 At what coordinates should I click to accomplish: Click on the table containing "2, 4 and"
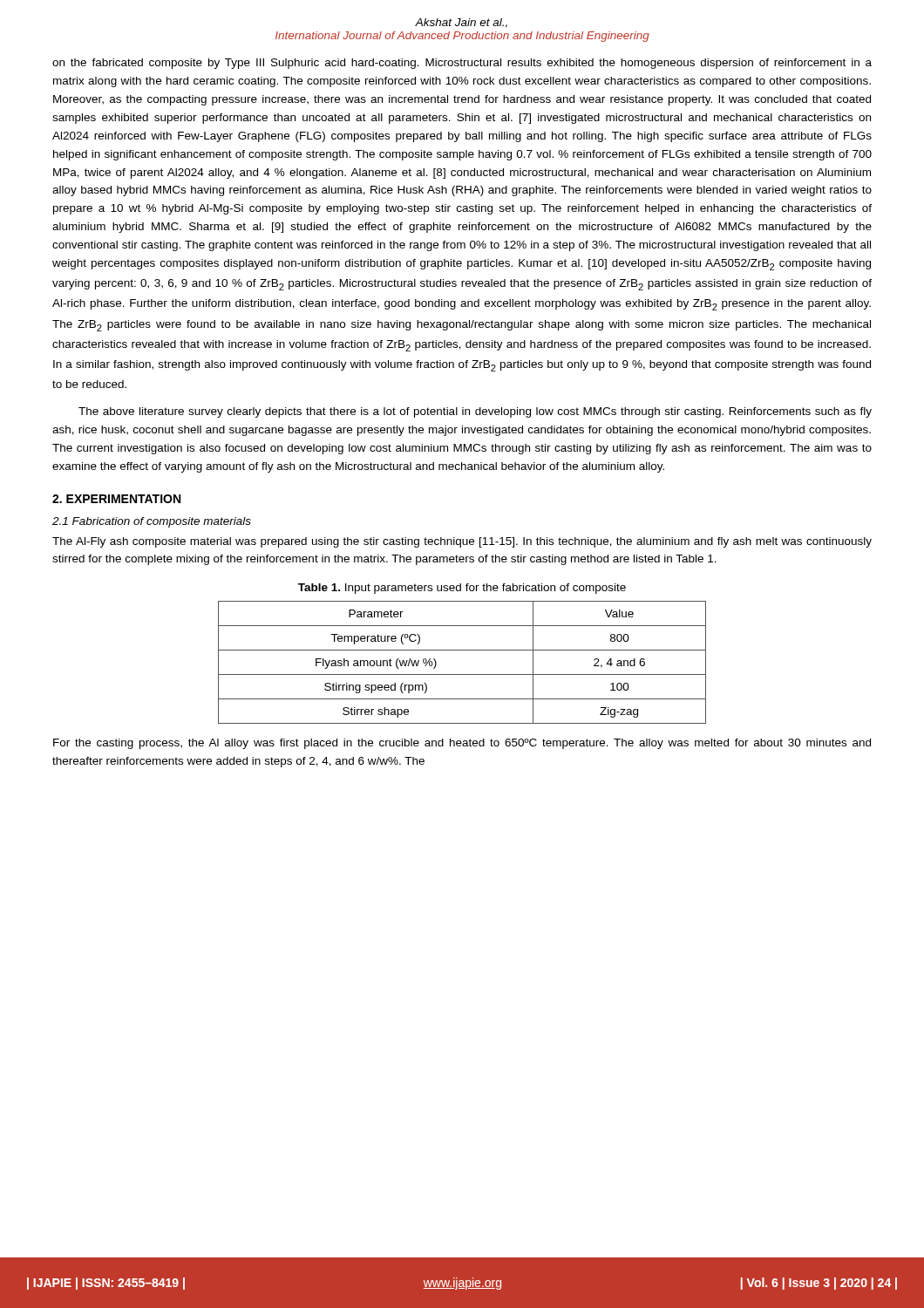point(462,663)
